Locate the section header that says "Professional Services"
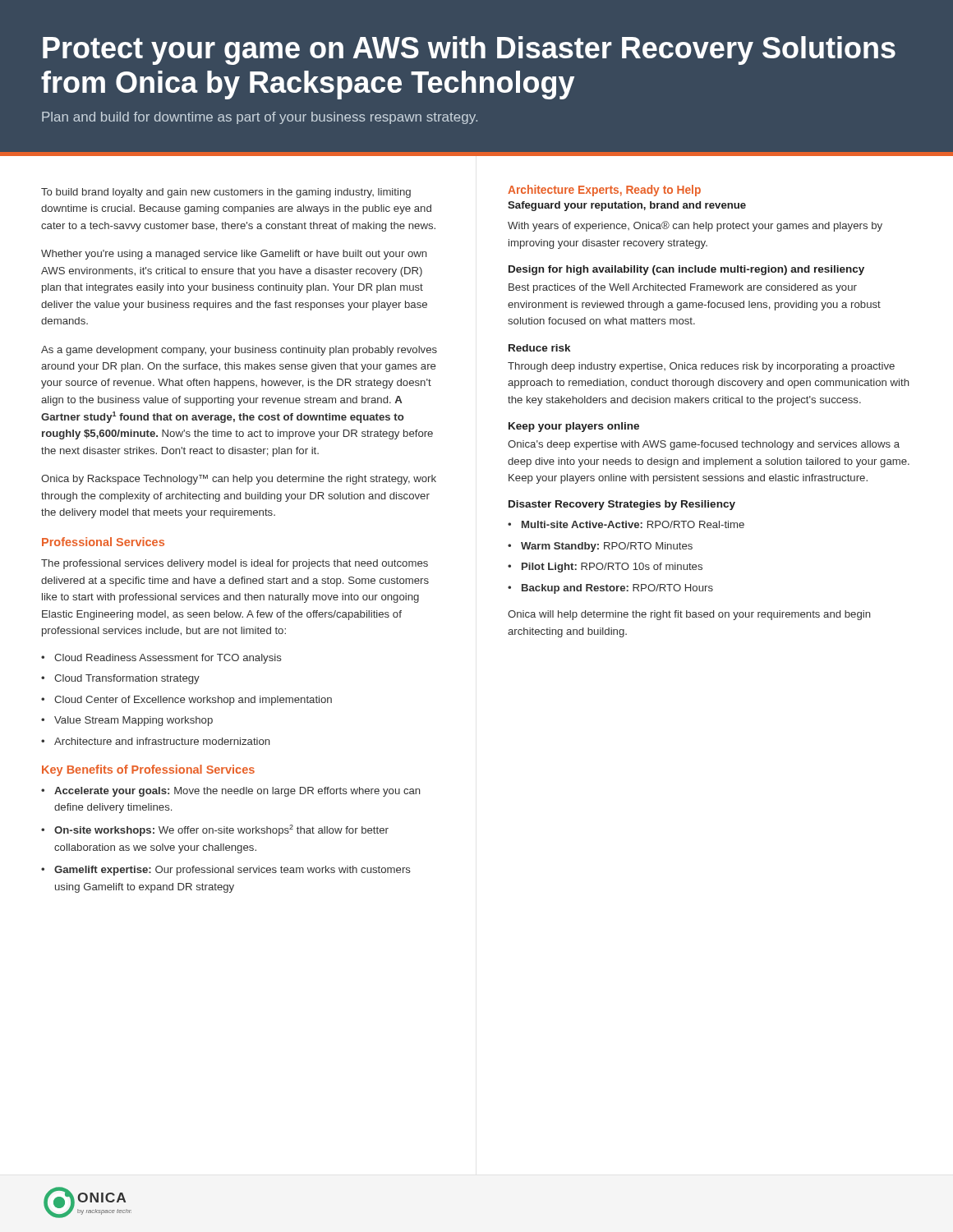The width and height of the screenshot is (953, 1232). tap(103, 543)
